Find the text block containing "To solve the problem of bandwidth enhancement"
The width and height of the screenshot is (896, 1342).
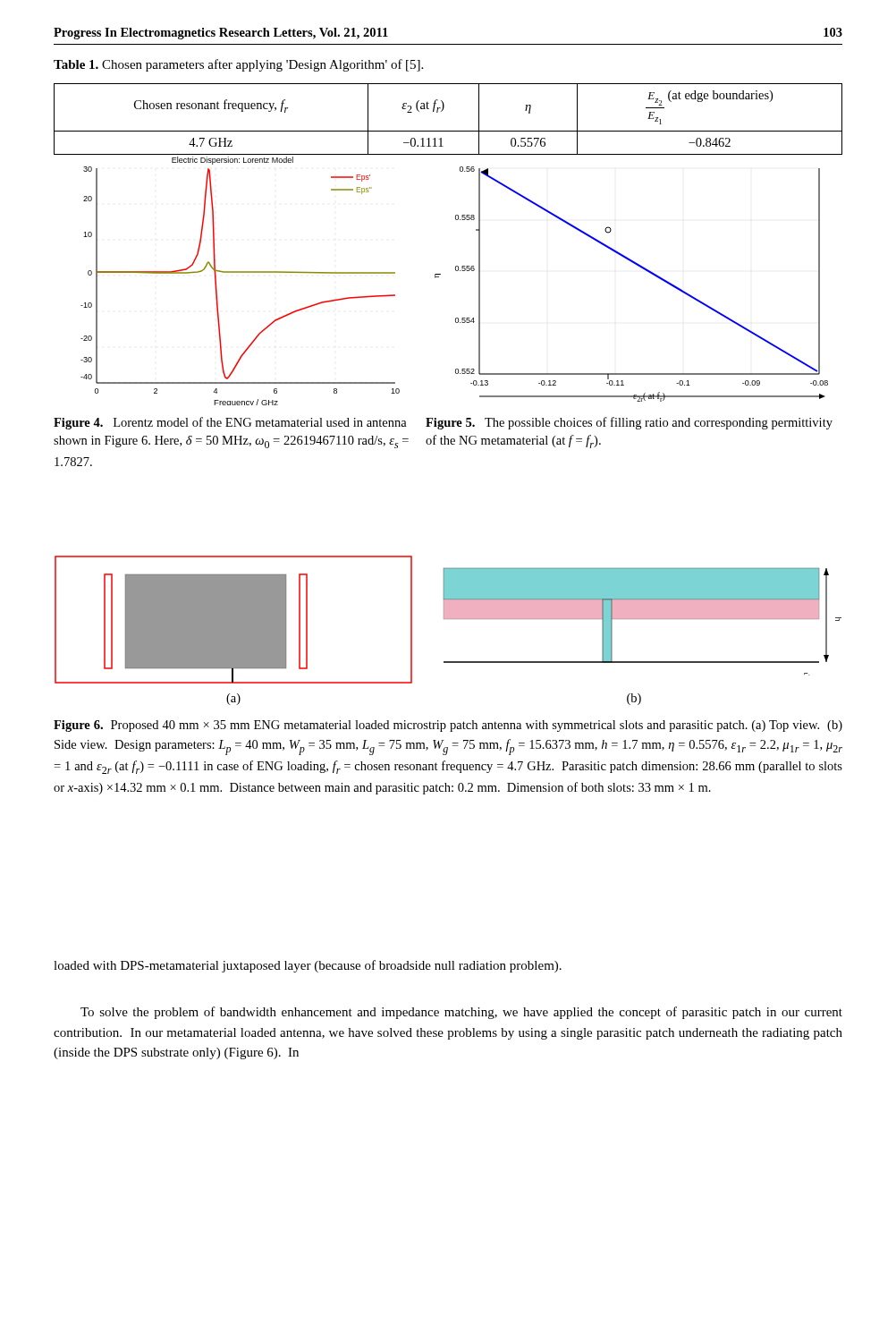[x=448, y=1032]
